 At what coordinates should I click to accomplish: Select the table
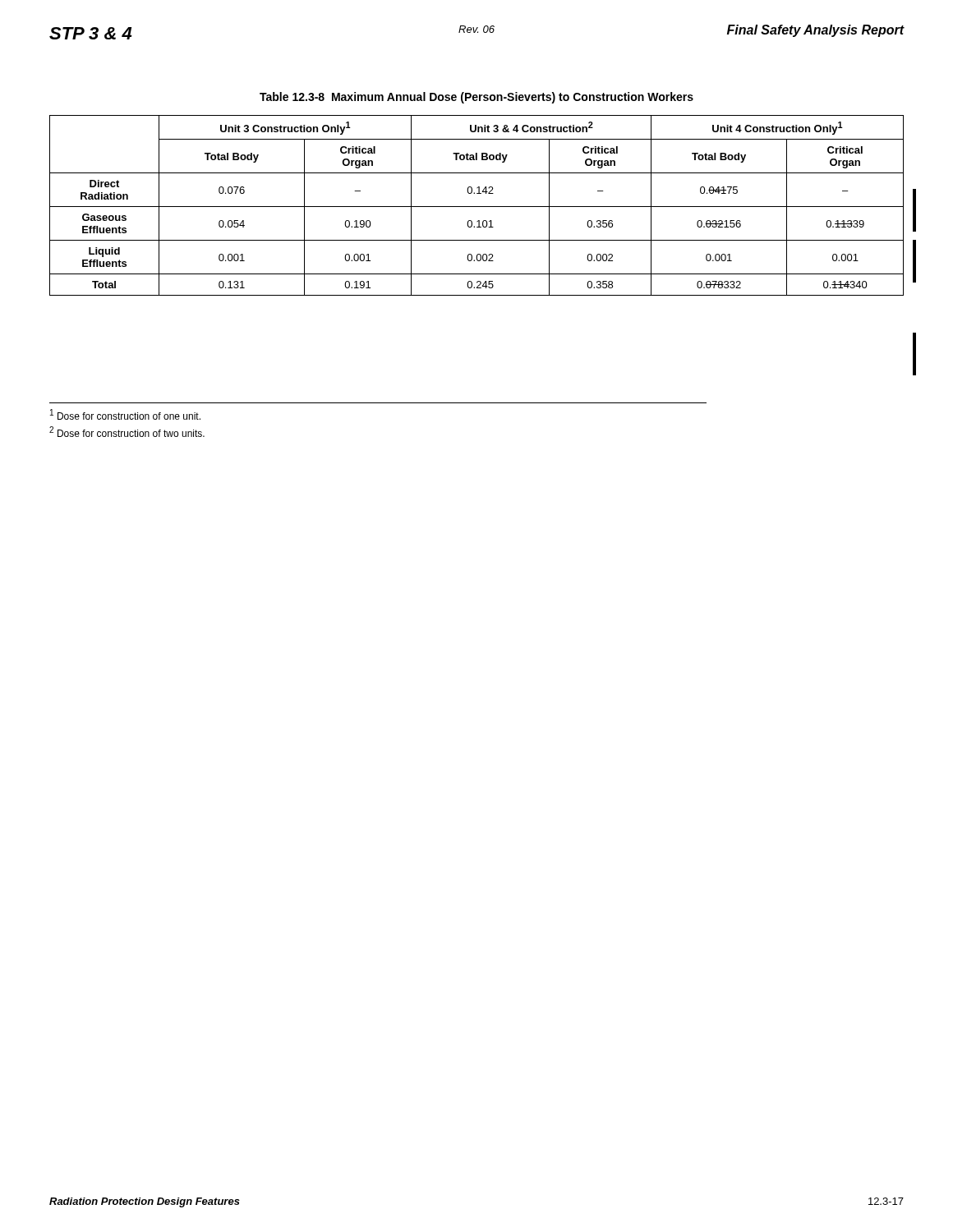[476, 205]
